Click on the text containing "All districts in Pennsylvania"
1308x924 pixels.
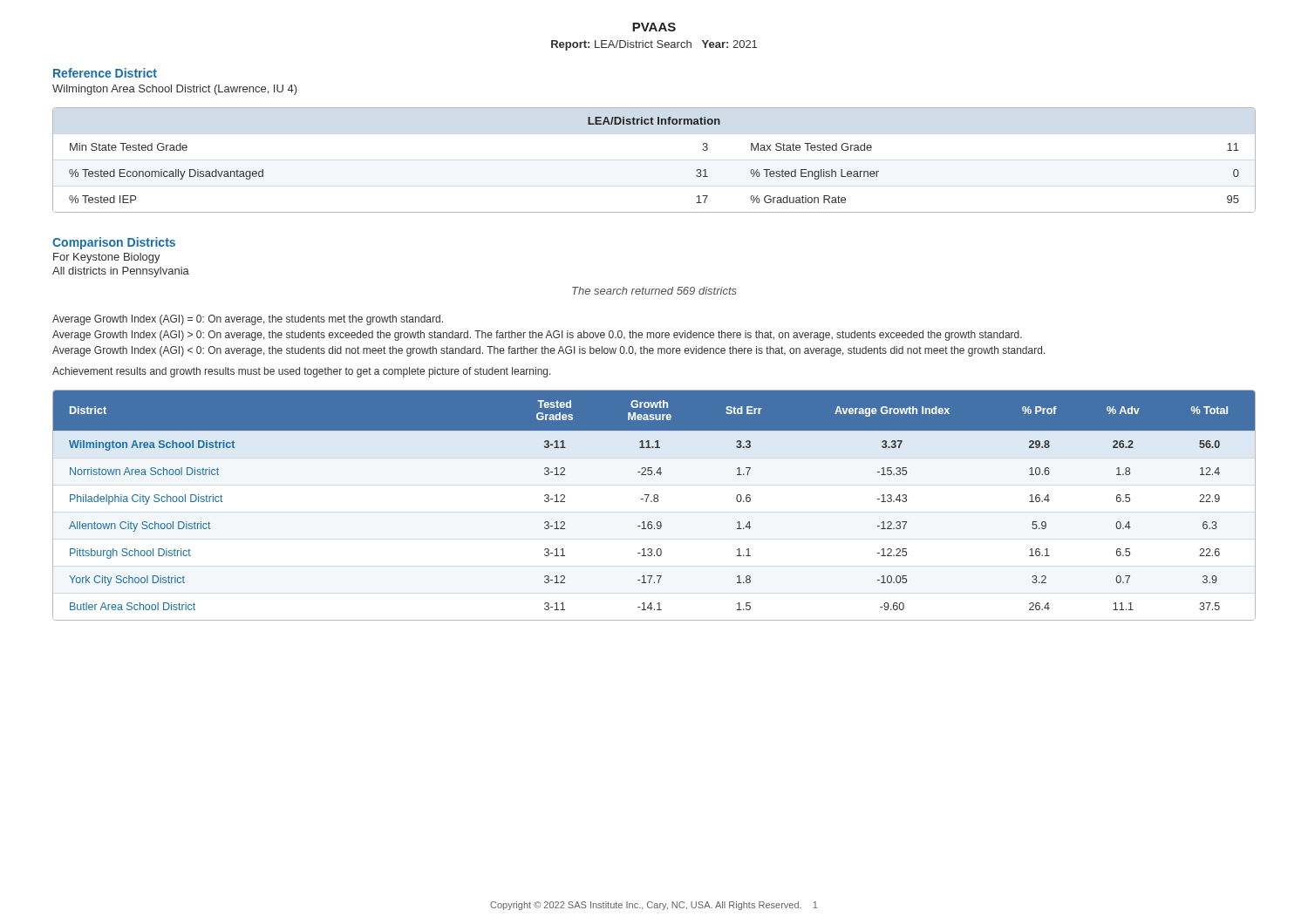point(121,271)
